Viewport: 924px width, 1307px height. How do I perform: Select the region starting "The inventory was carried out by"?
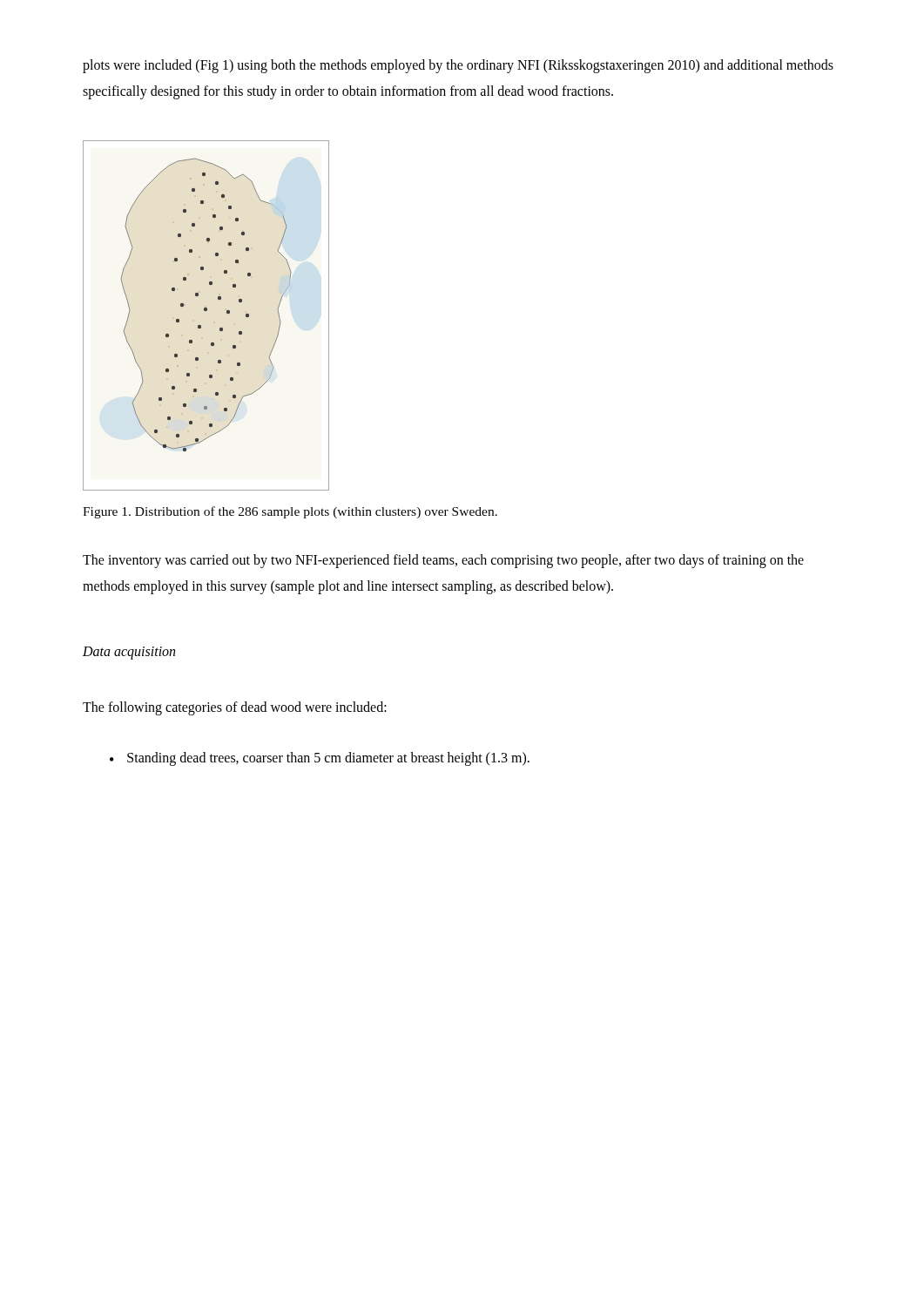tap(443, 573)
